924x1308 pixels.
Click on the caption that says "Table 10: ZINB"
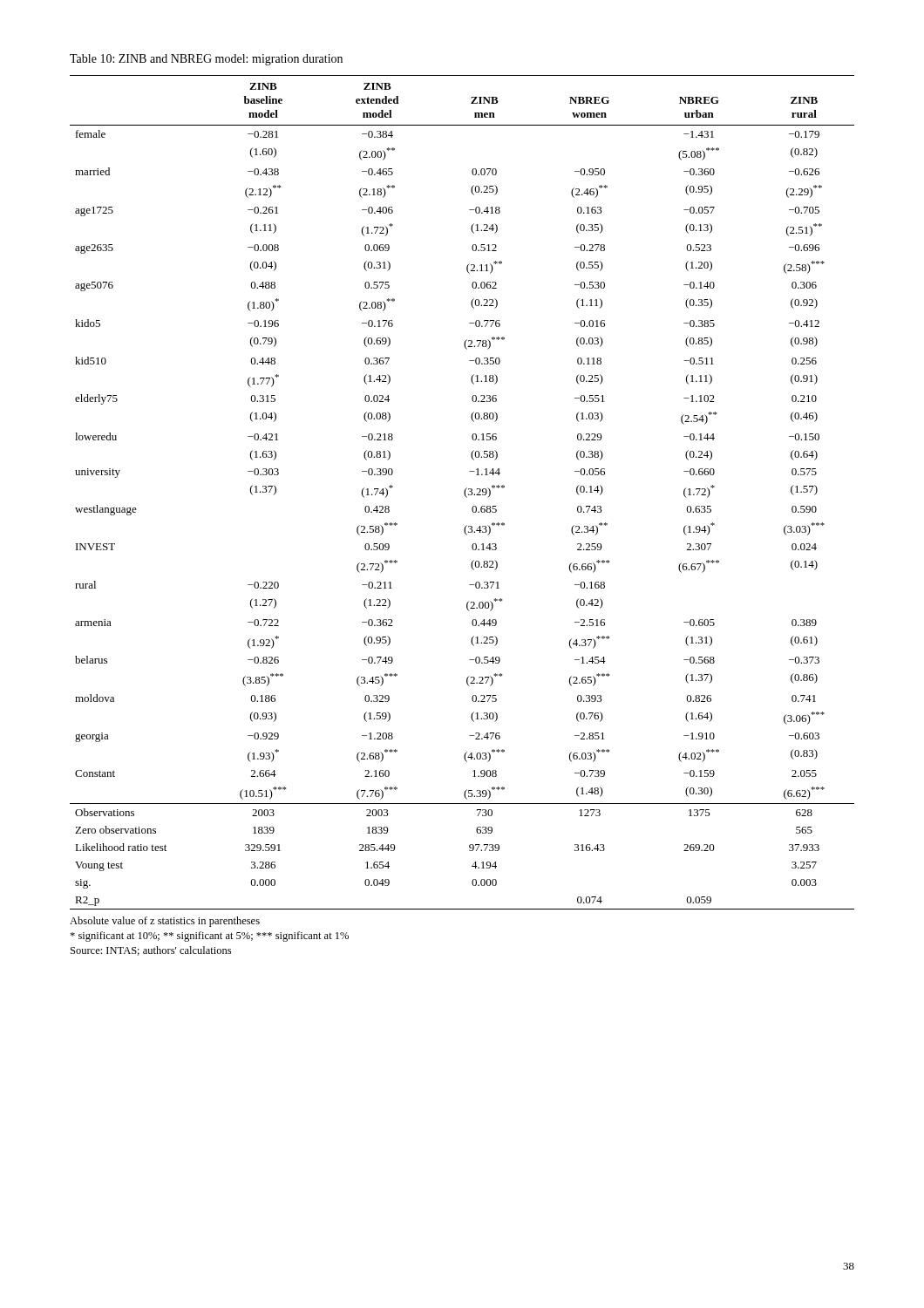coord(206,59)
